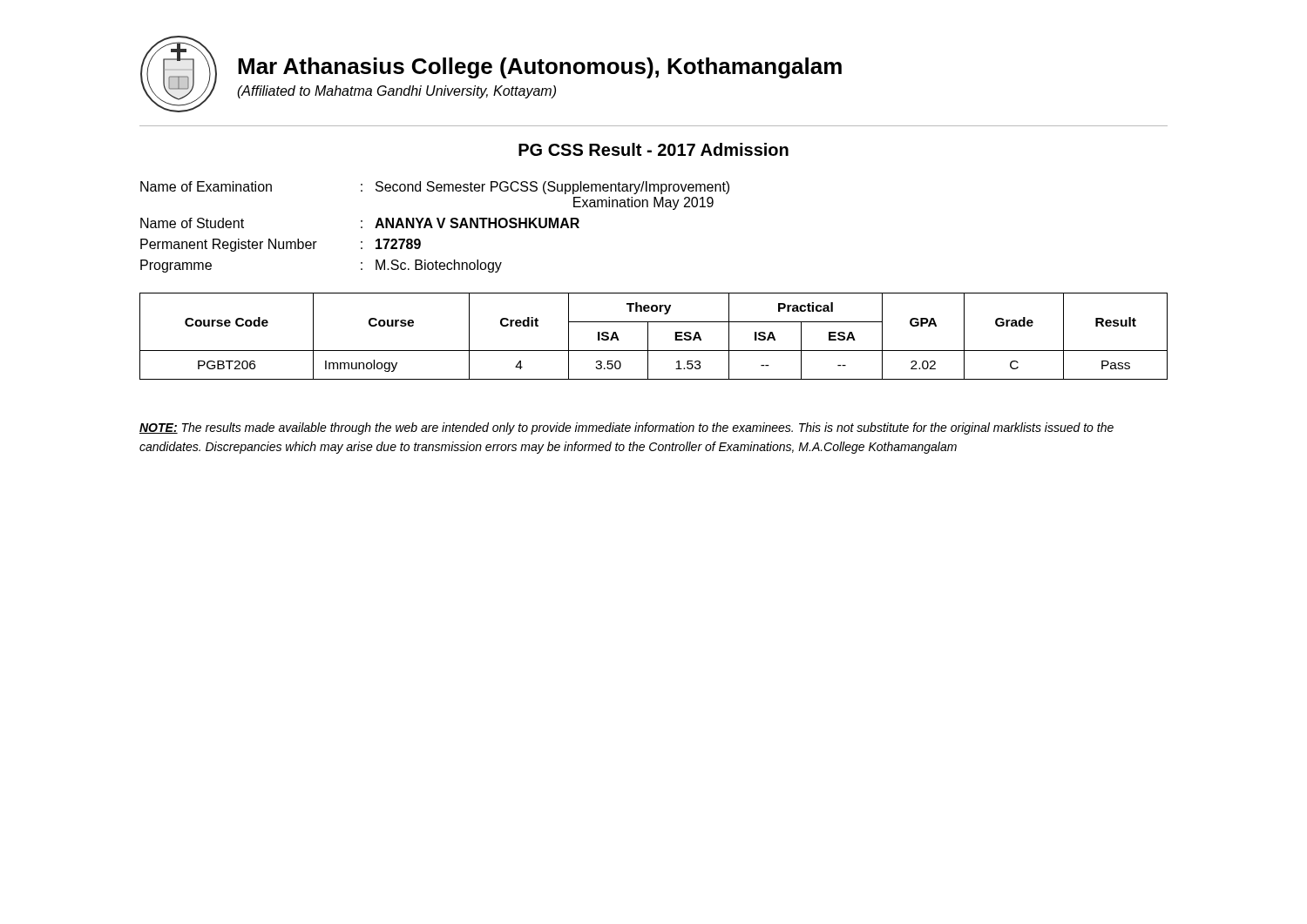Locate the text block with the text "Permanent Register Number"
The height and width of the screenshot is (924, 1307).
pos(280,245)
